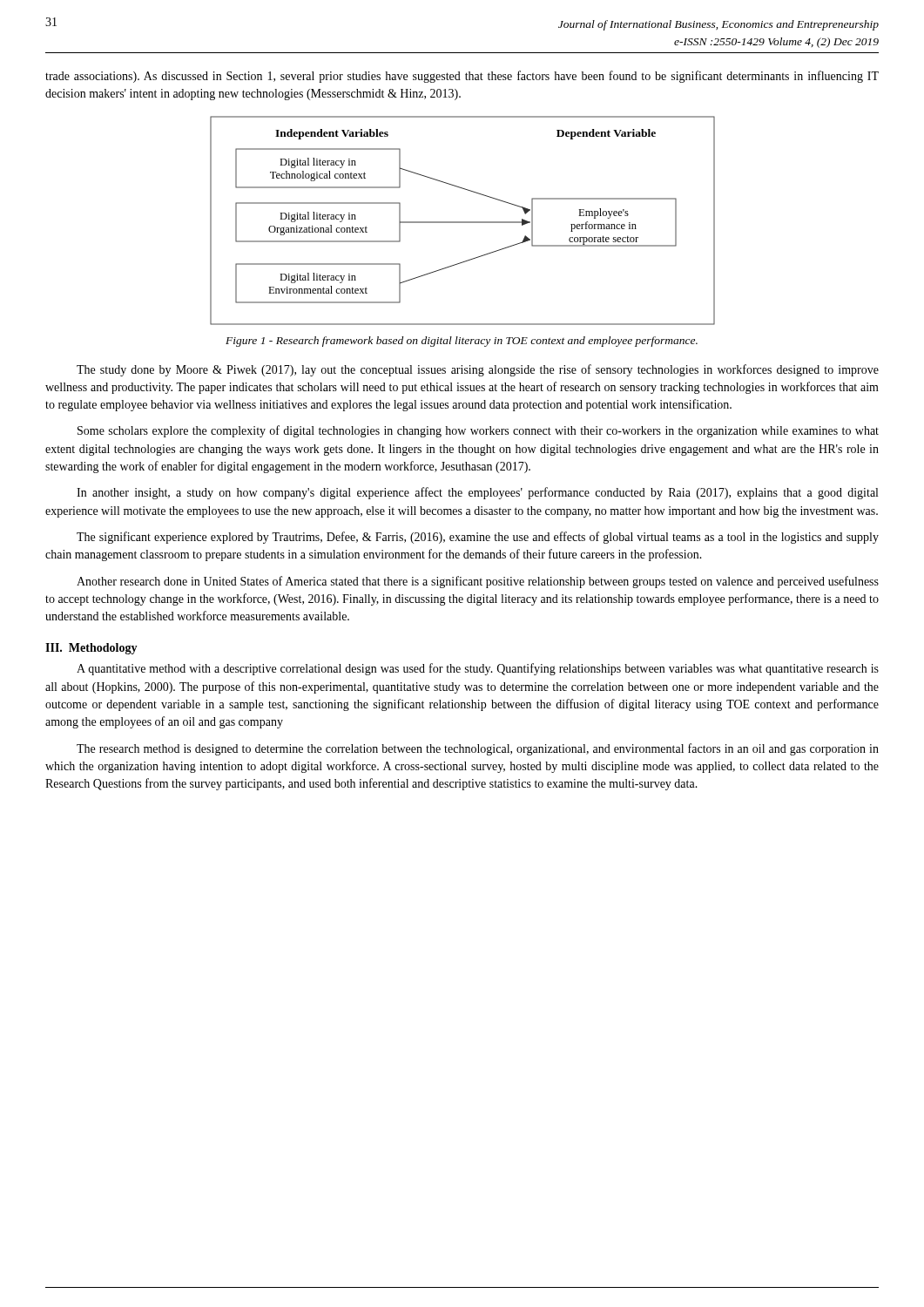Select the section header that says "III. Methodology"

coord(91,648)
